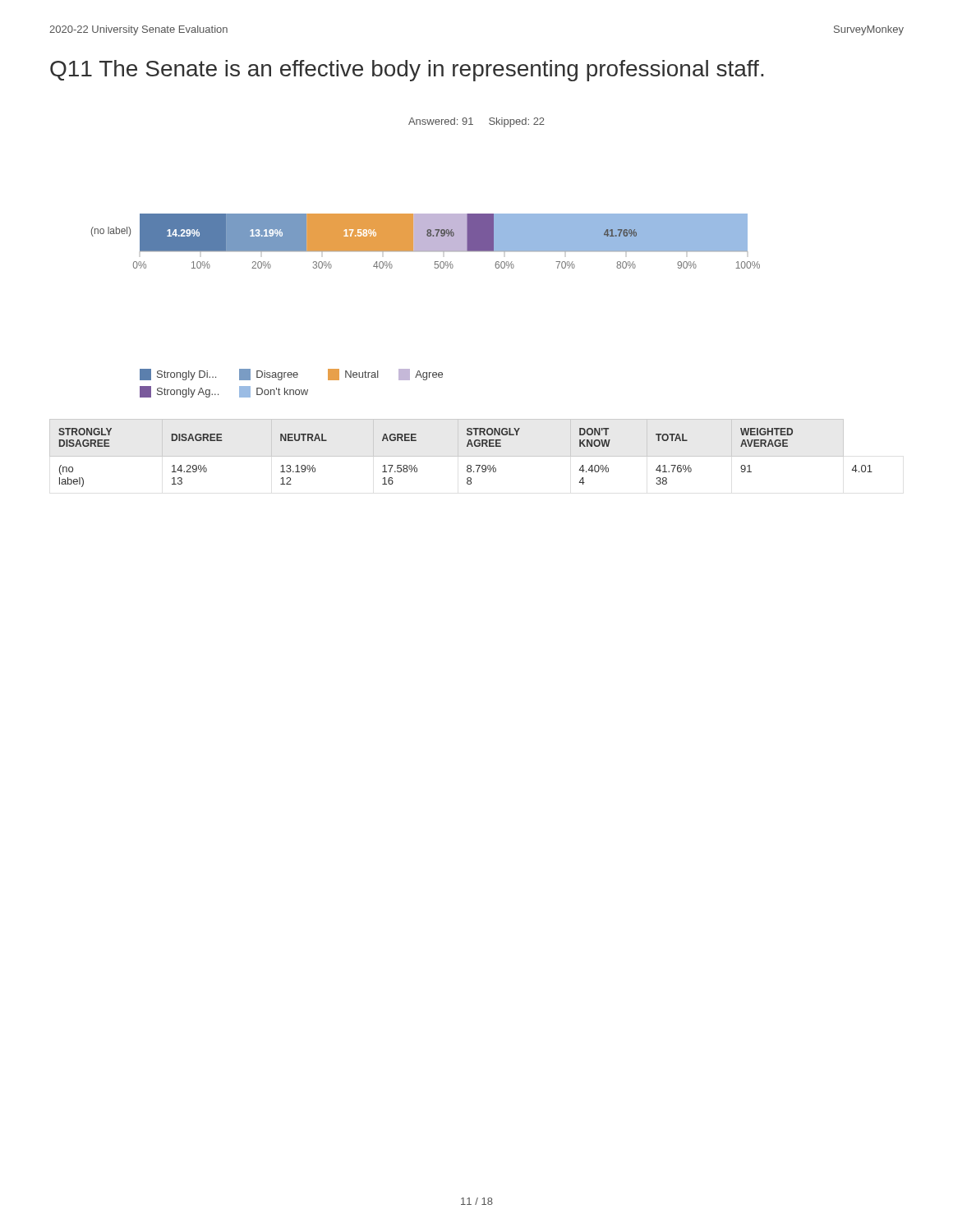Find the stacked bar chart
Screen dimensions: 1232x953
point(419,246)
